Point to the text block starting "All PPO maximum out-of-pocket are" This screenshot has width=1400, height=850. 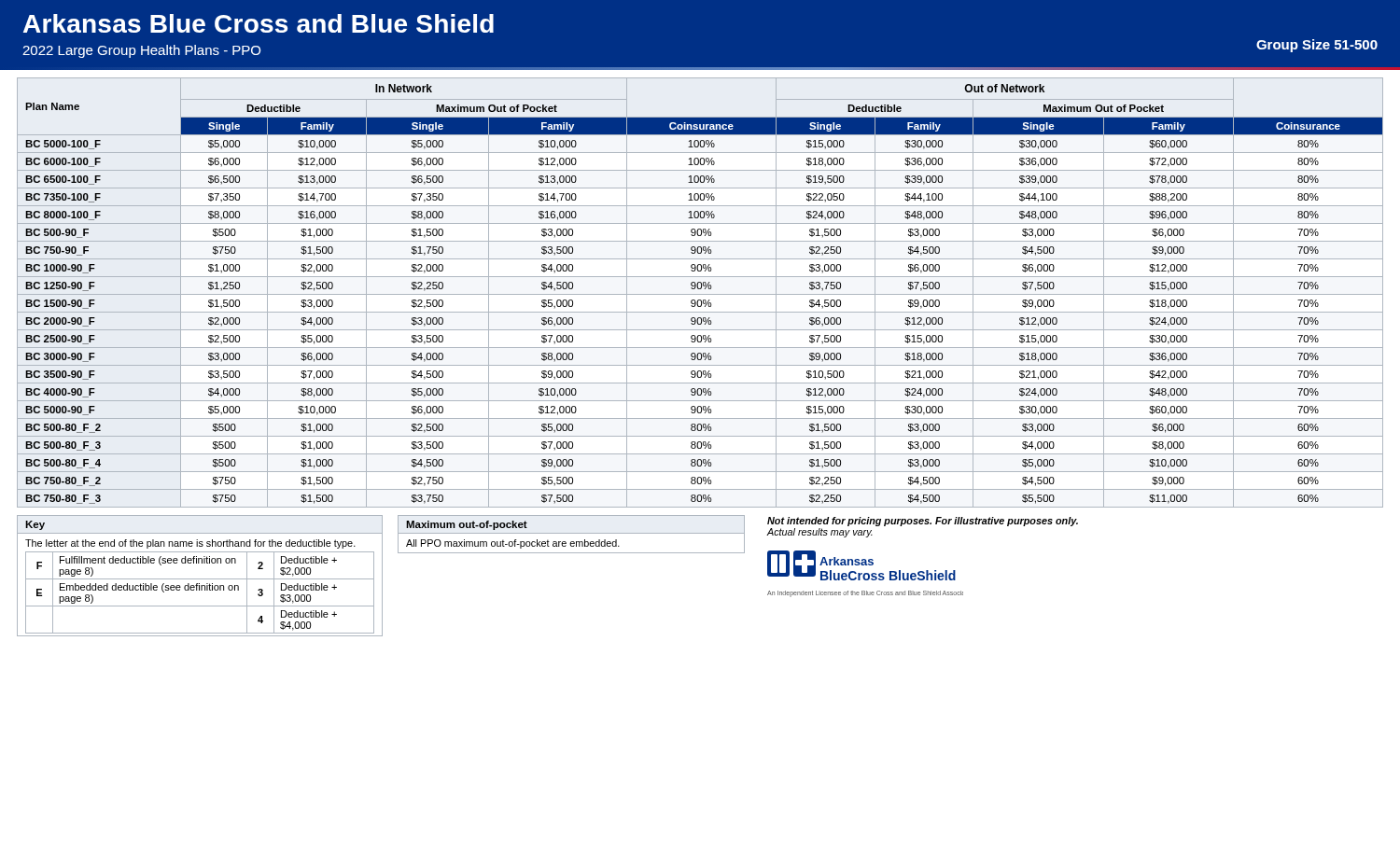513,543
